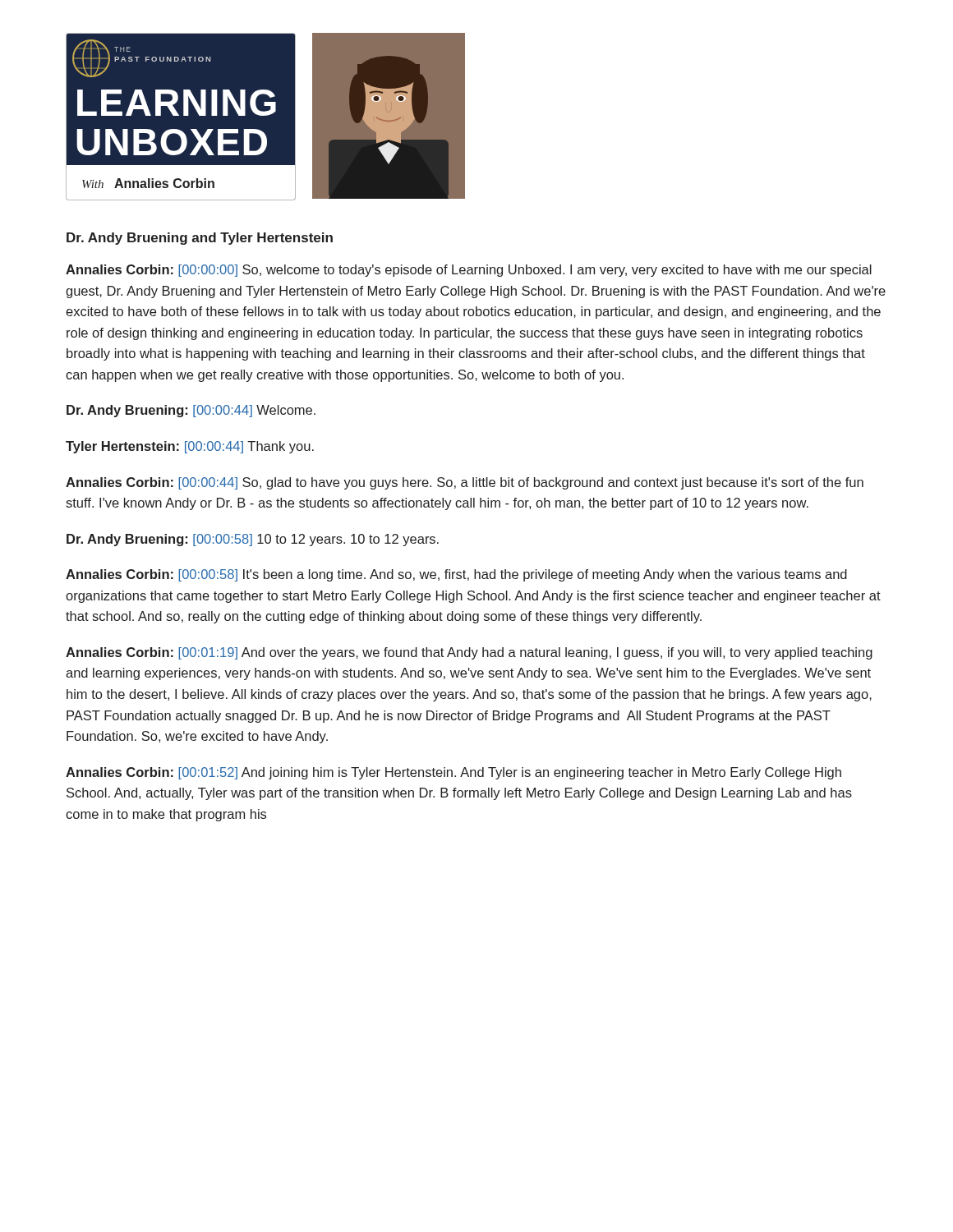This screenshot has width=953, height=1232.
Task: Navigate to the text starting "Annalies Corbin: [00:00:58] It's been"
Action: tap(473, 595)
